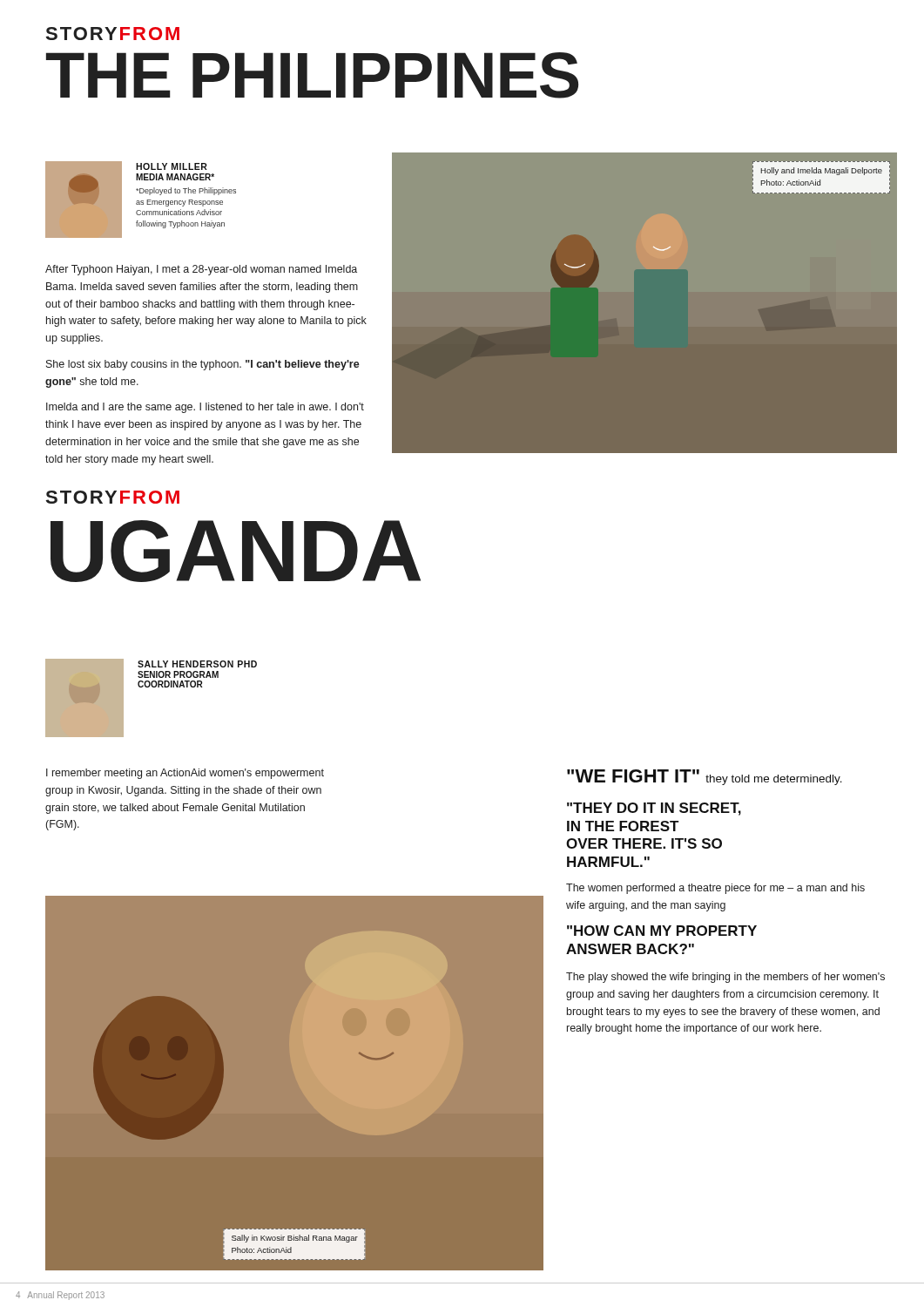Click on the text starting "STORYFROM UGANDA"

(234, 541)
